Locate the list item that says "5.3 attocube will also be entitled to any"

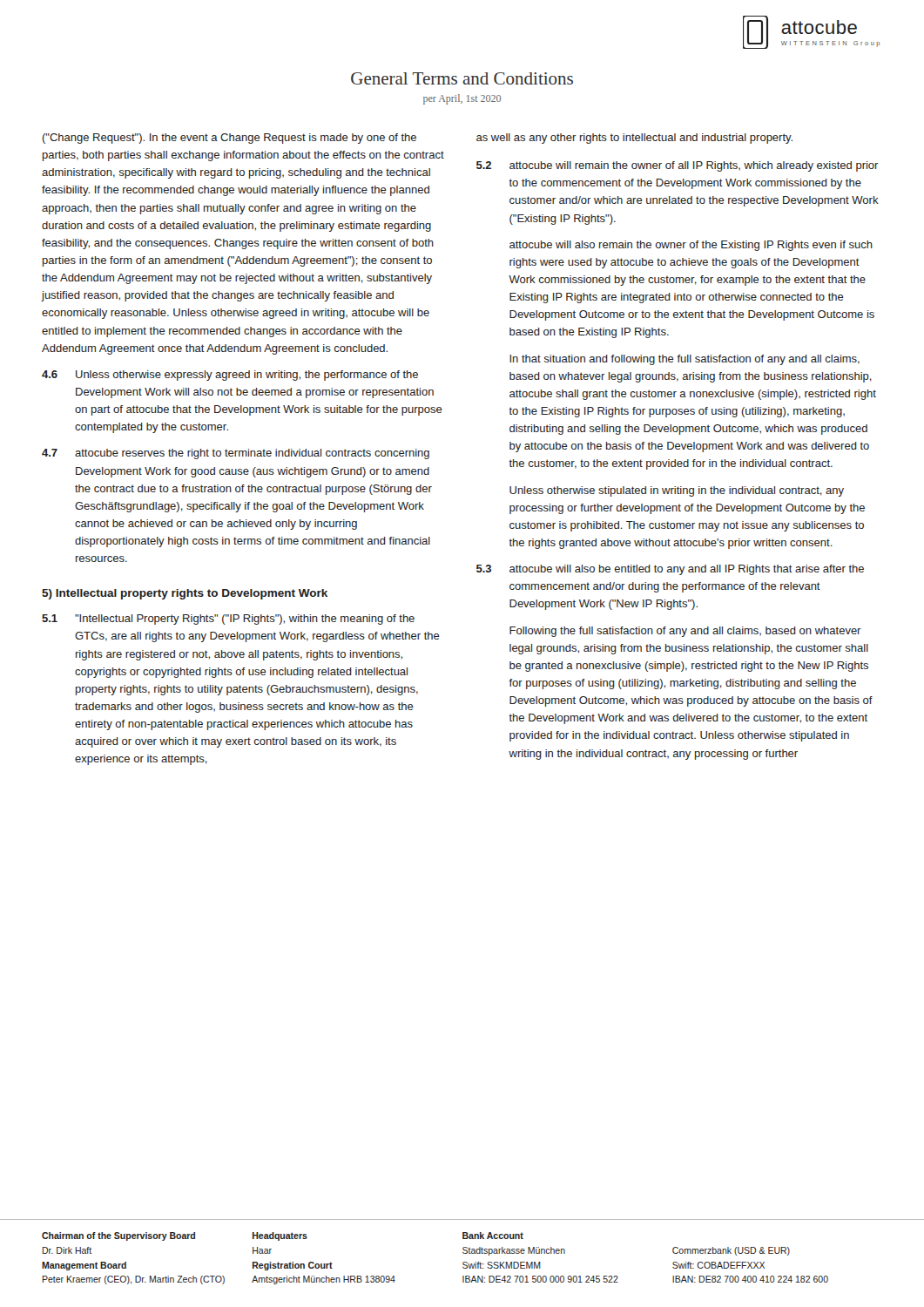679,587
